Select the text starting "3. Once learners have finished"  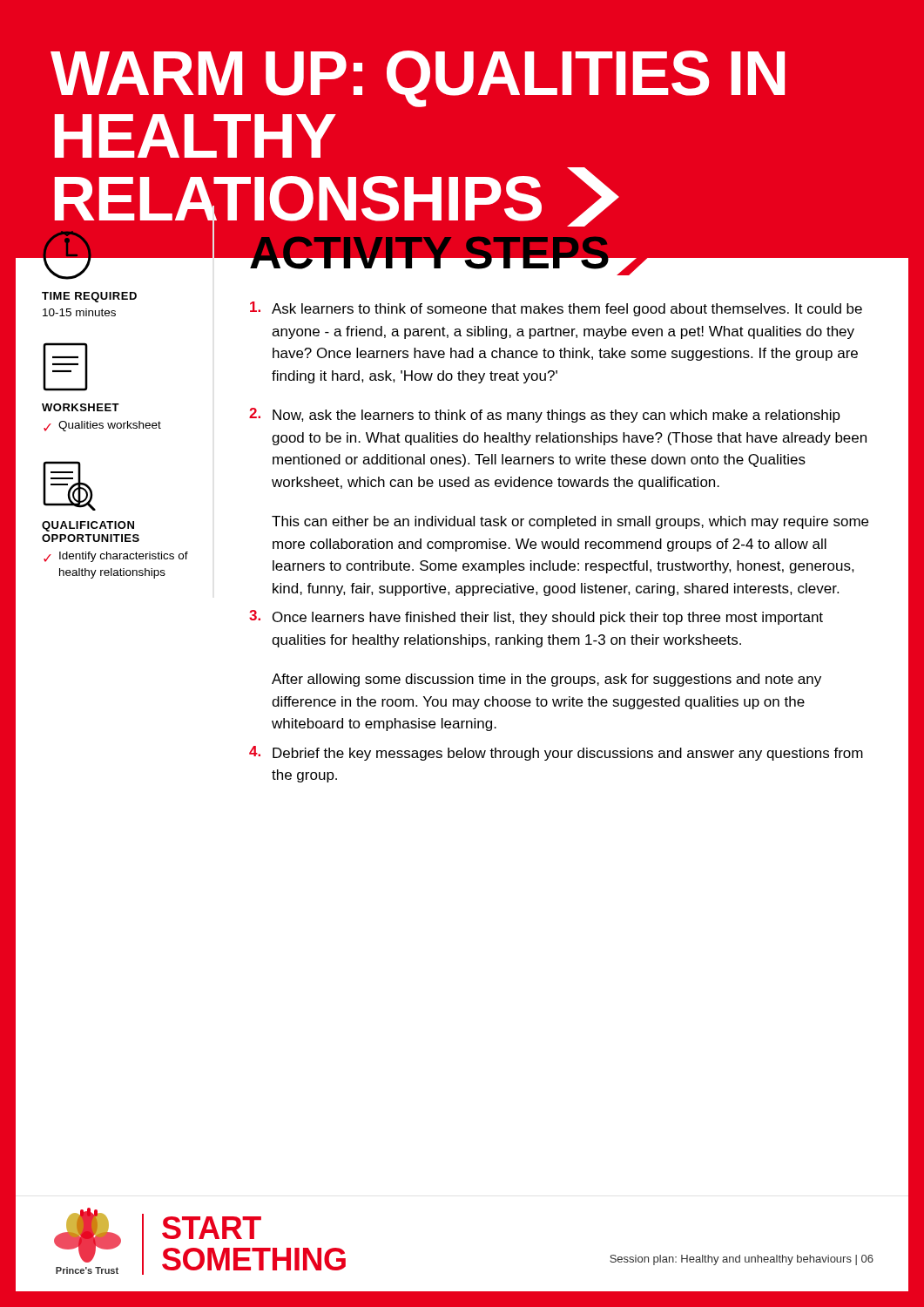coord(561,629)
